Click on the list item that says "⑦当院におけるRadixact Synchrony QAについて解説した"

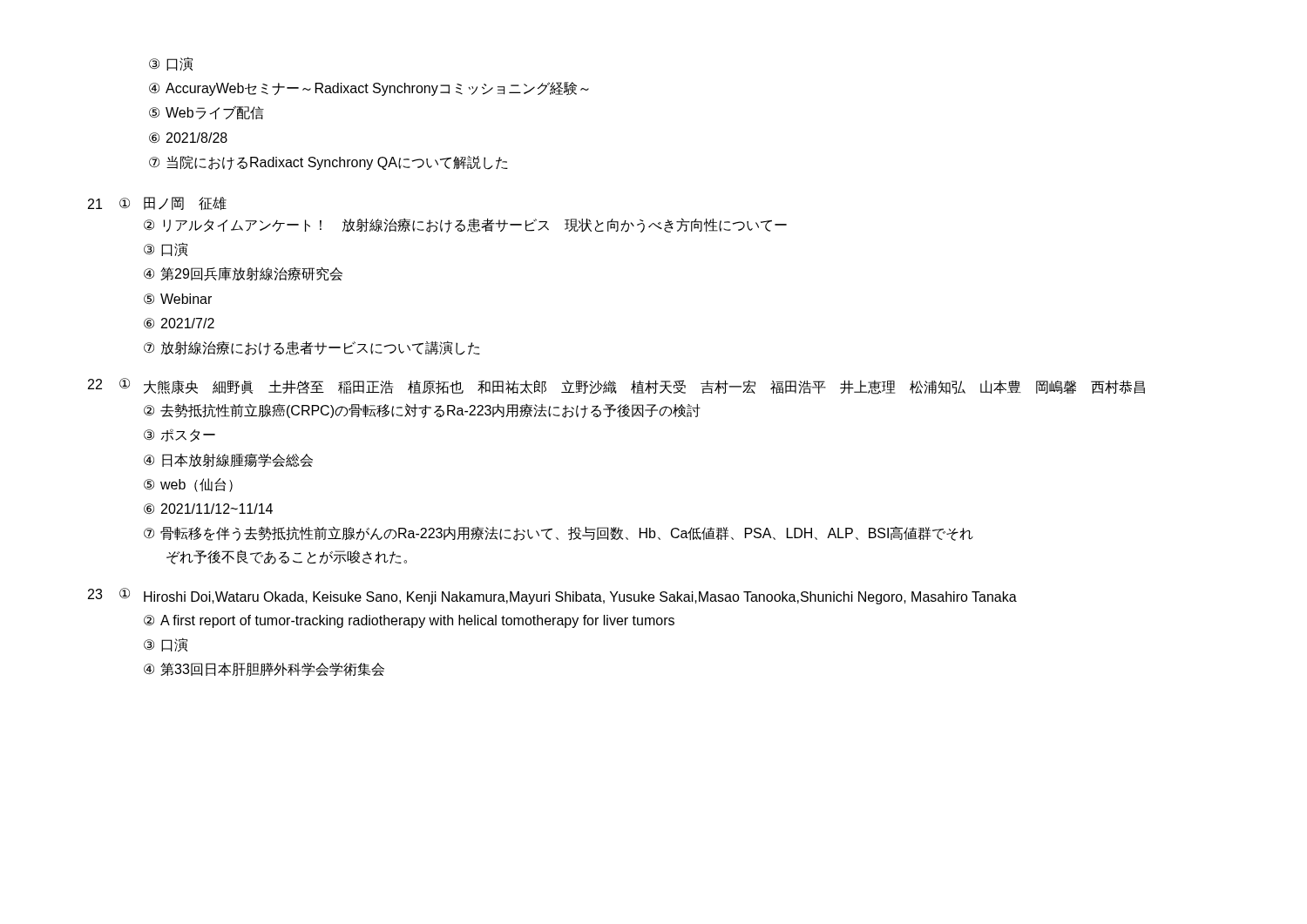point(328,162)
